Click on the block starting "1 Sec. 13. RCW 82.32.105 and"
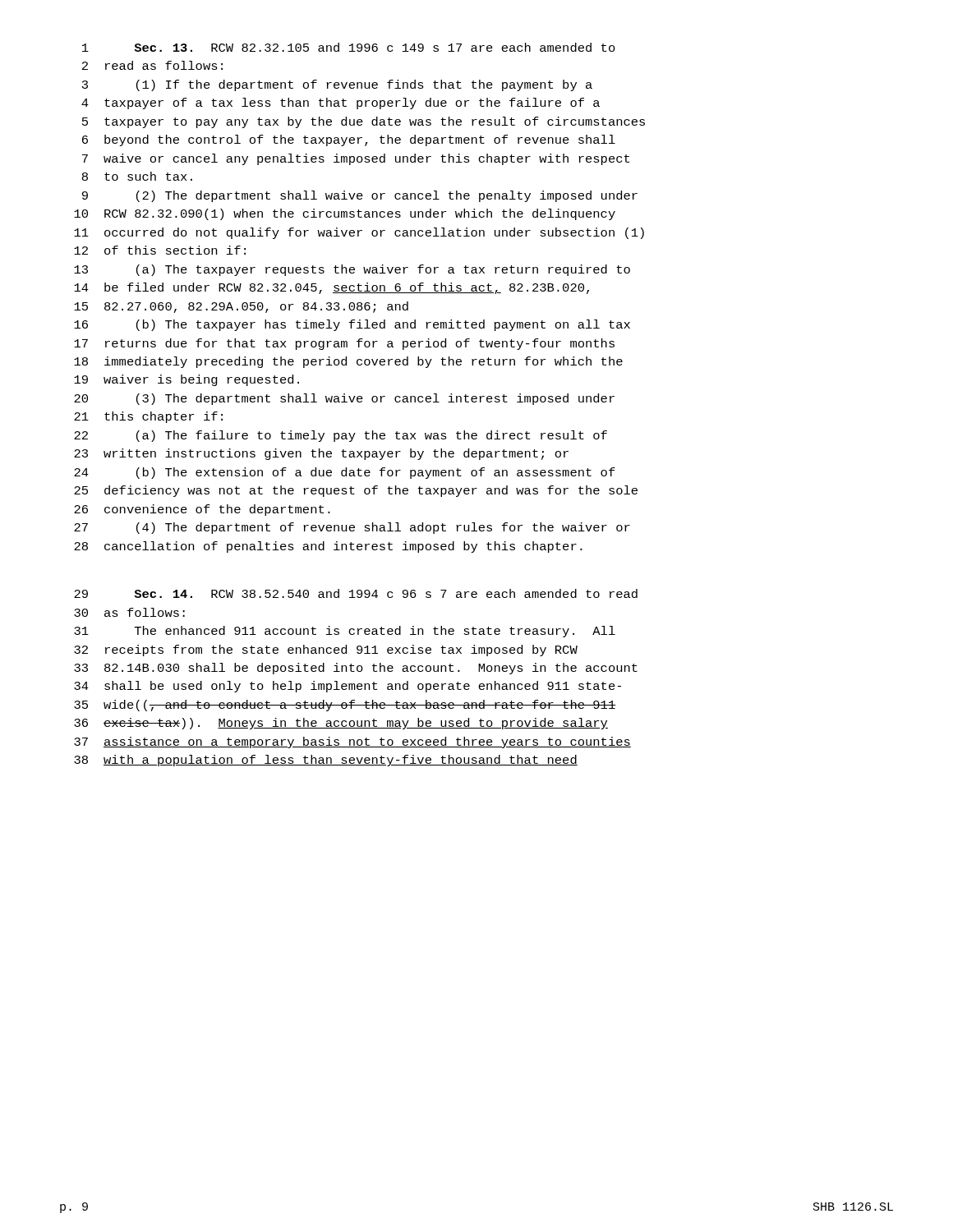 pyautogui.click(x=476, y=298)
